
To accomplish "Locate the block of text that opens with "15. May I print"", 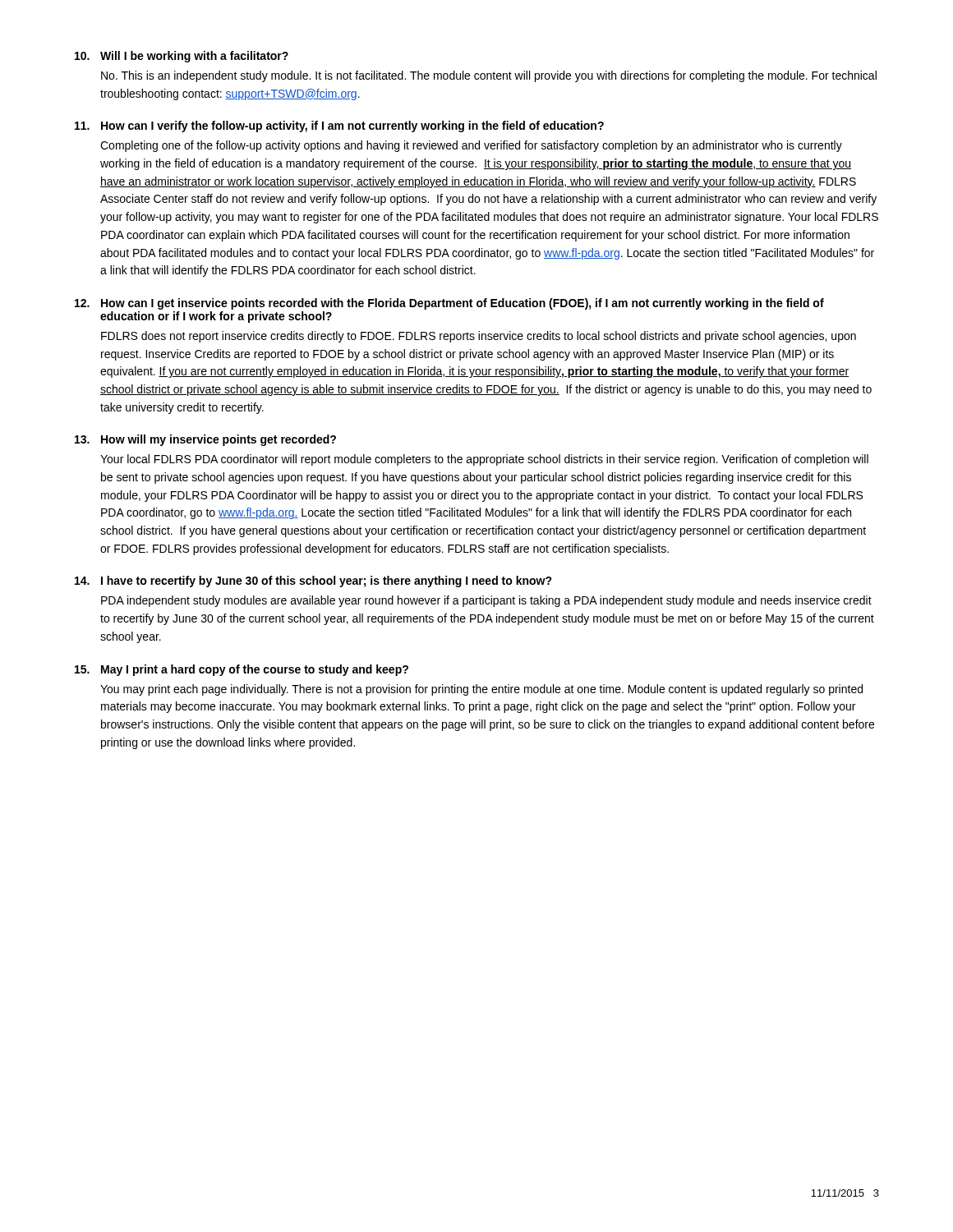I will [x=476, y=707].
